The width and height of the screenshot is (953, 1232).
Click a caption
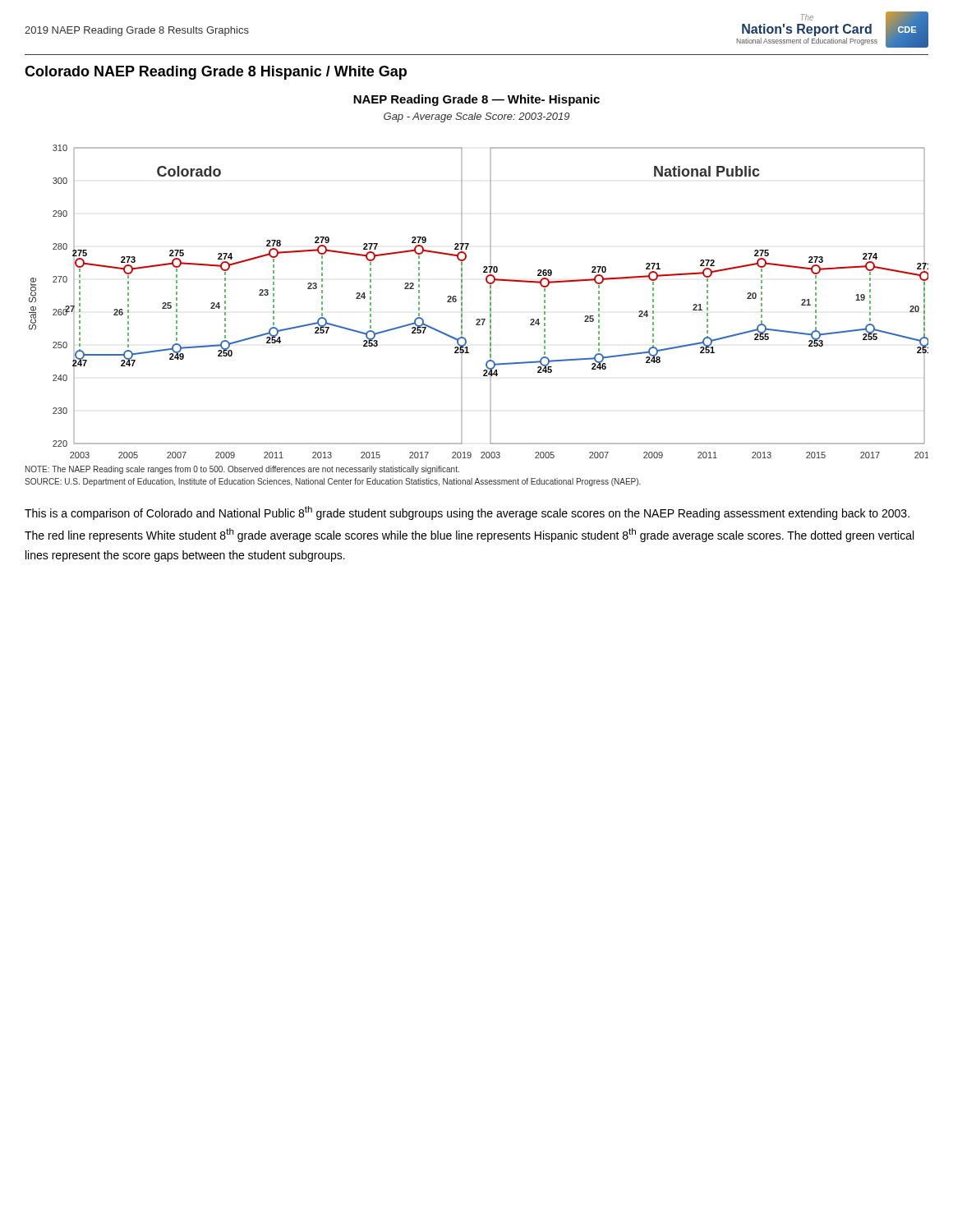pyautogui.click(x=476, y=116)
